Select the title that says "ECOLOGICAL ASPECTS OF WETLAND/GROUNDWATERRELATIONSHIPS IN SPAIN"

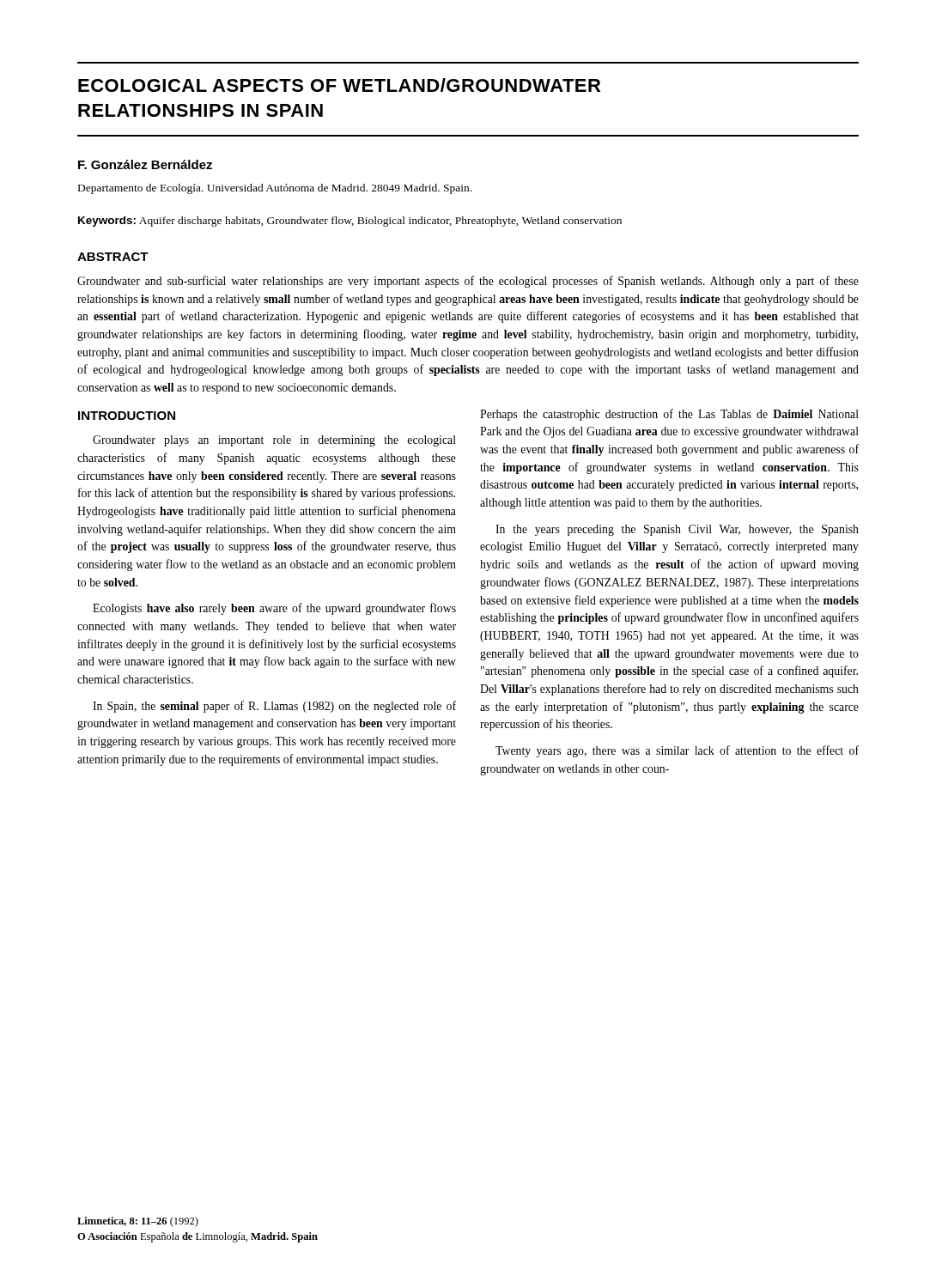468,98
